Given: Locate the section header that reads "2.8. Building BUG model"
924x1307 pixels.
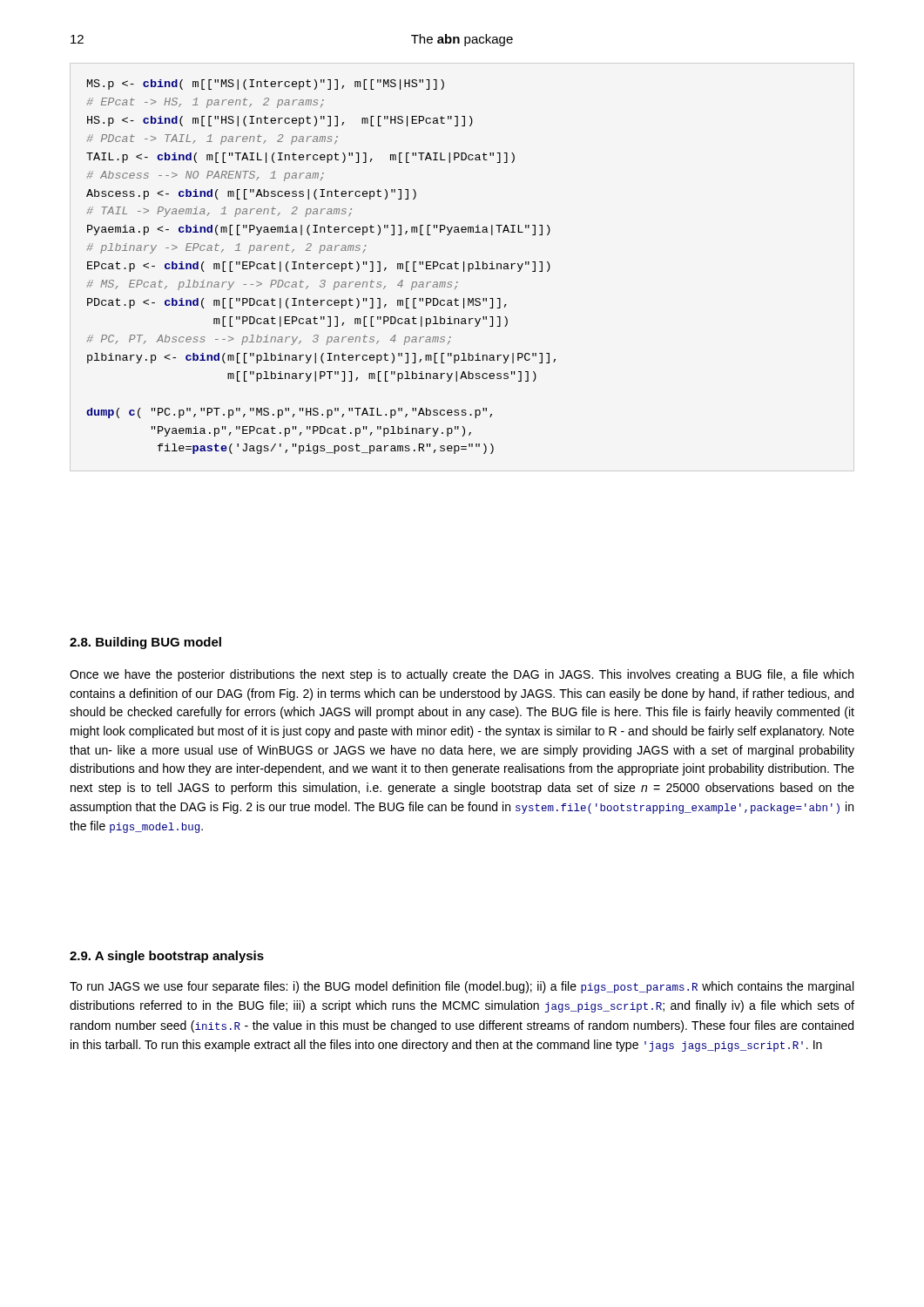Looking at the screenshot, I should 146,642.
